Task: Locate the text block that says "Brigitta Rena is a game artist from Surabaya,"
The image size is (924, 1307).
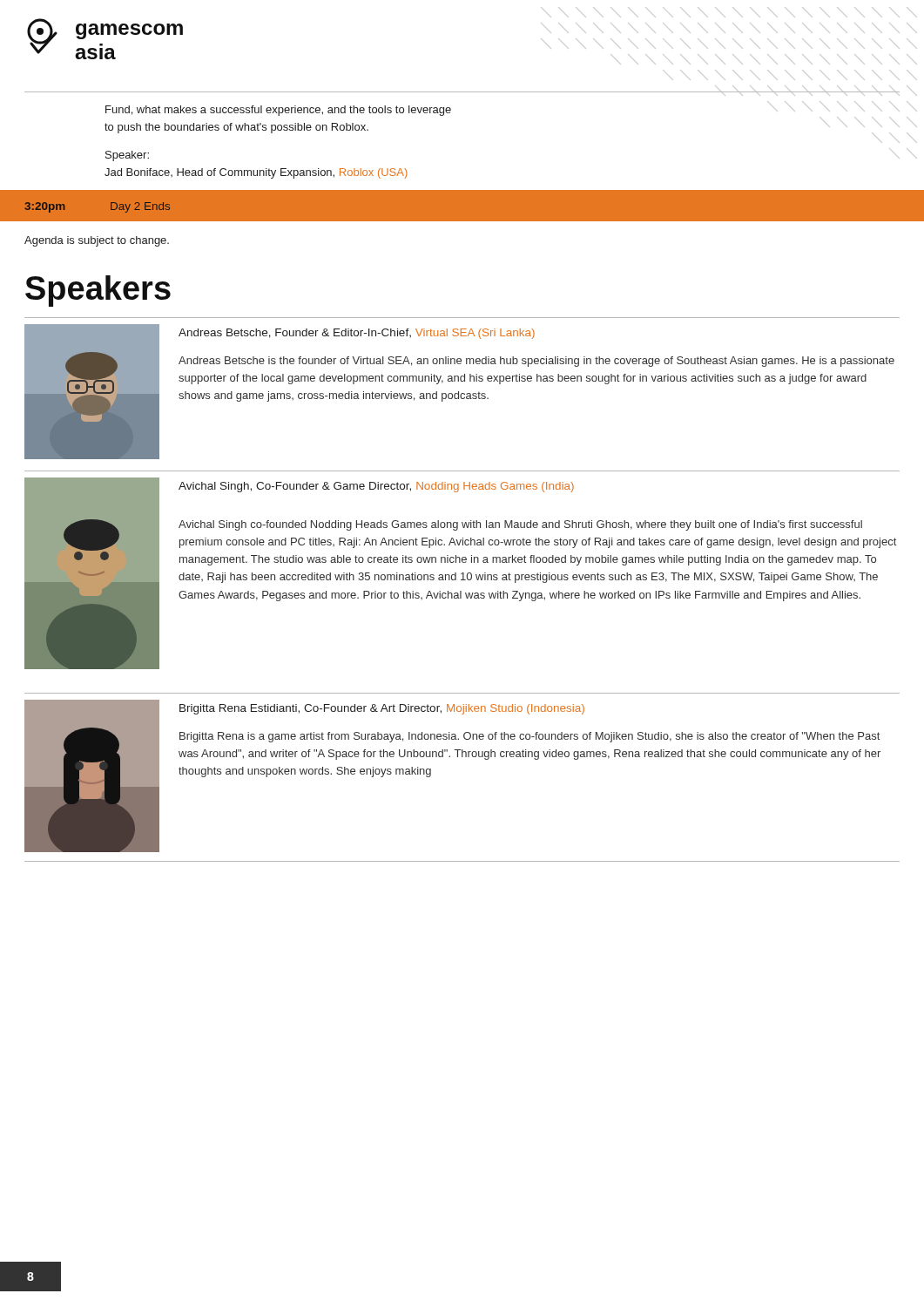Action: pos(530,753)
